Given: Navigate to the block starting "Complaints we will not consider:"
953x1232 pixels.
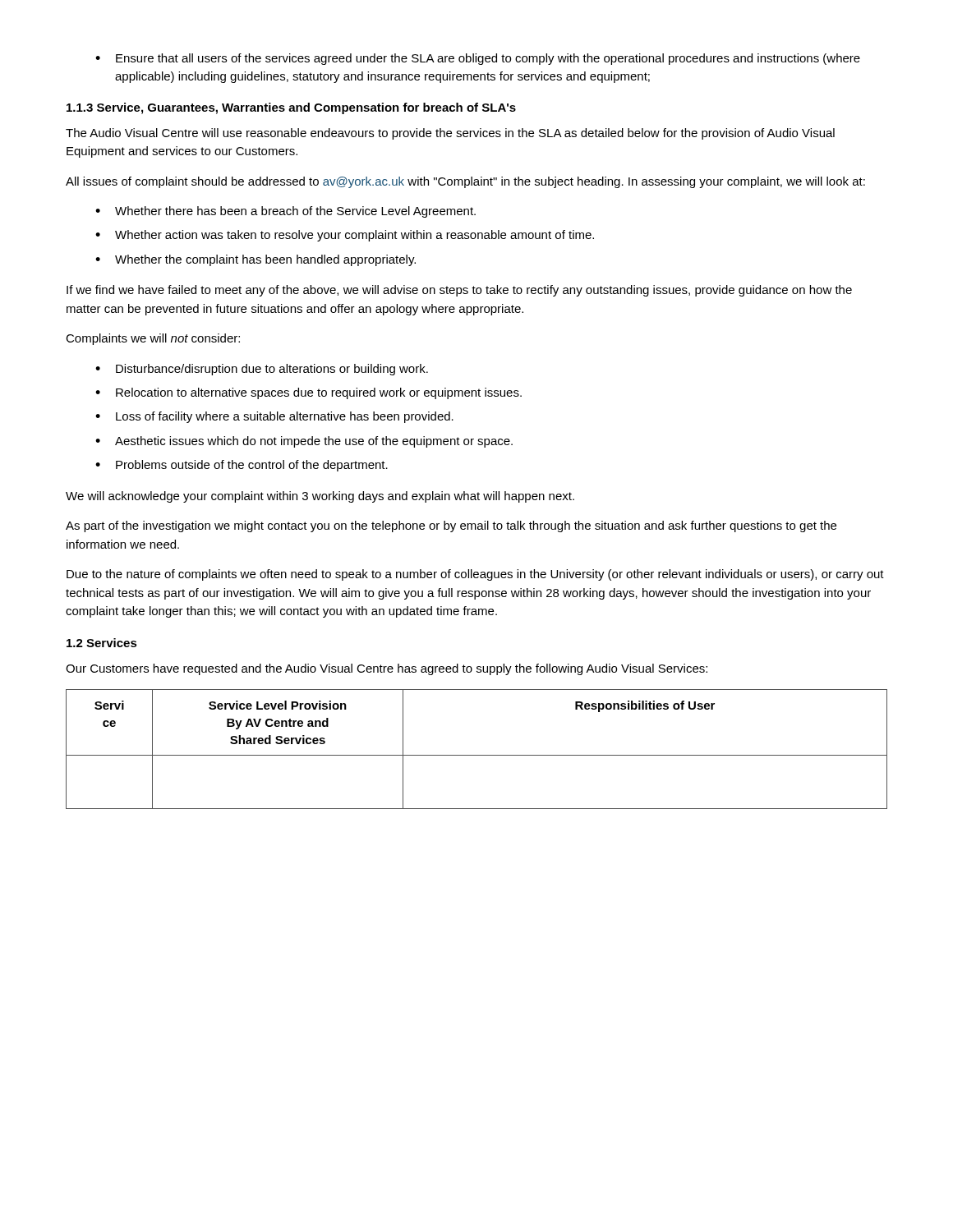Looking at the screenshot, I should [x=153, y=339].
